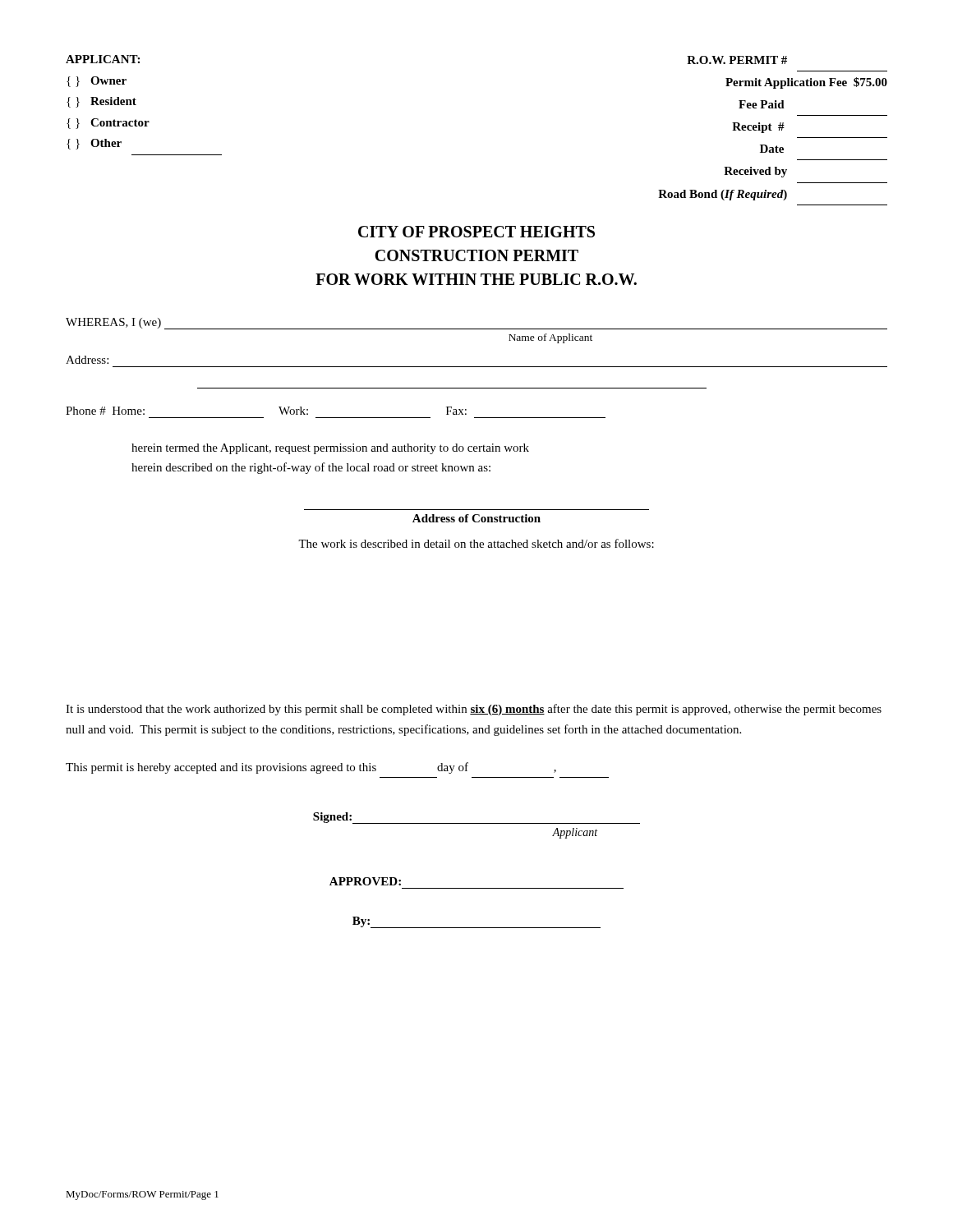
Task: Locate the text that says "Signed: Applicant"
Action: click(x=476, y=824)
